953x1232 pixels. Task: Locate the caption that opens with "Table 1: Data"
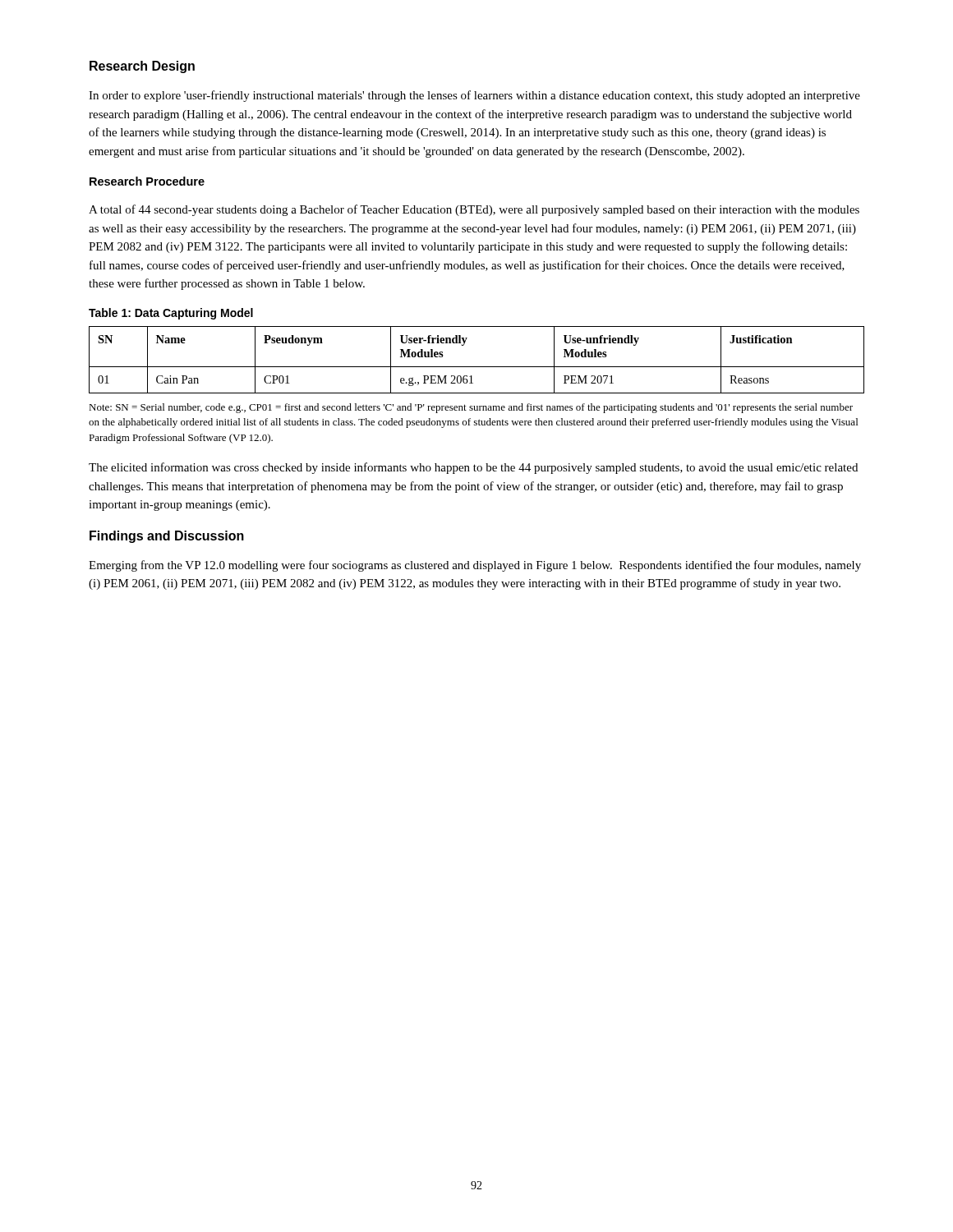point(171,314)
